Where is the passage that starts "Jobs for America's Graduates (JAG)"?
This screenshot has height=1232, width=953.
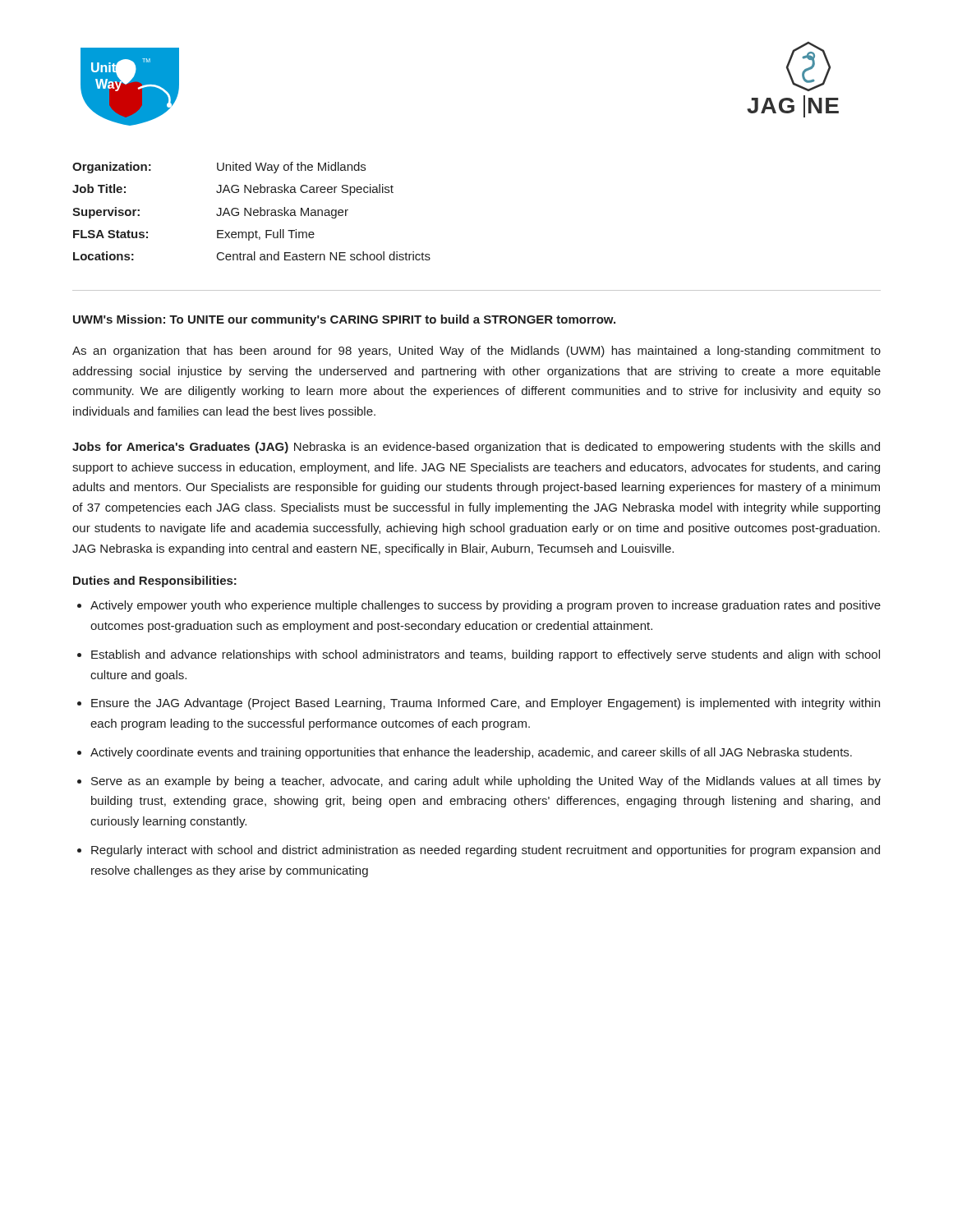[x=476, y=497]
